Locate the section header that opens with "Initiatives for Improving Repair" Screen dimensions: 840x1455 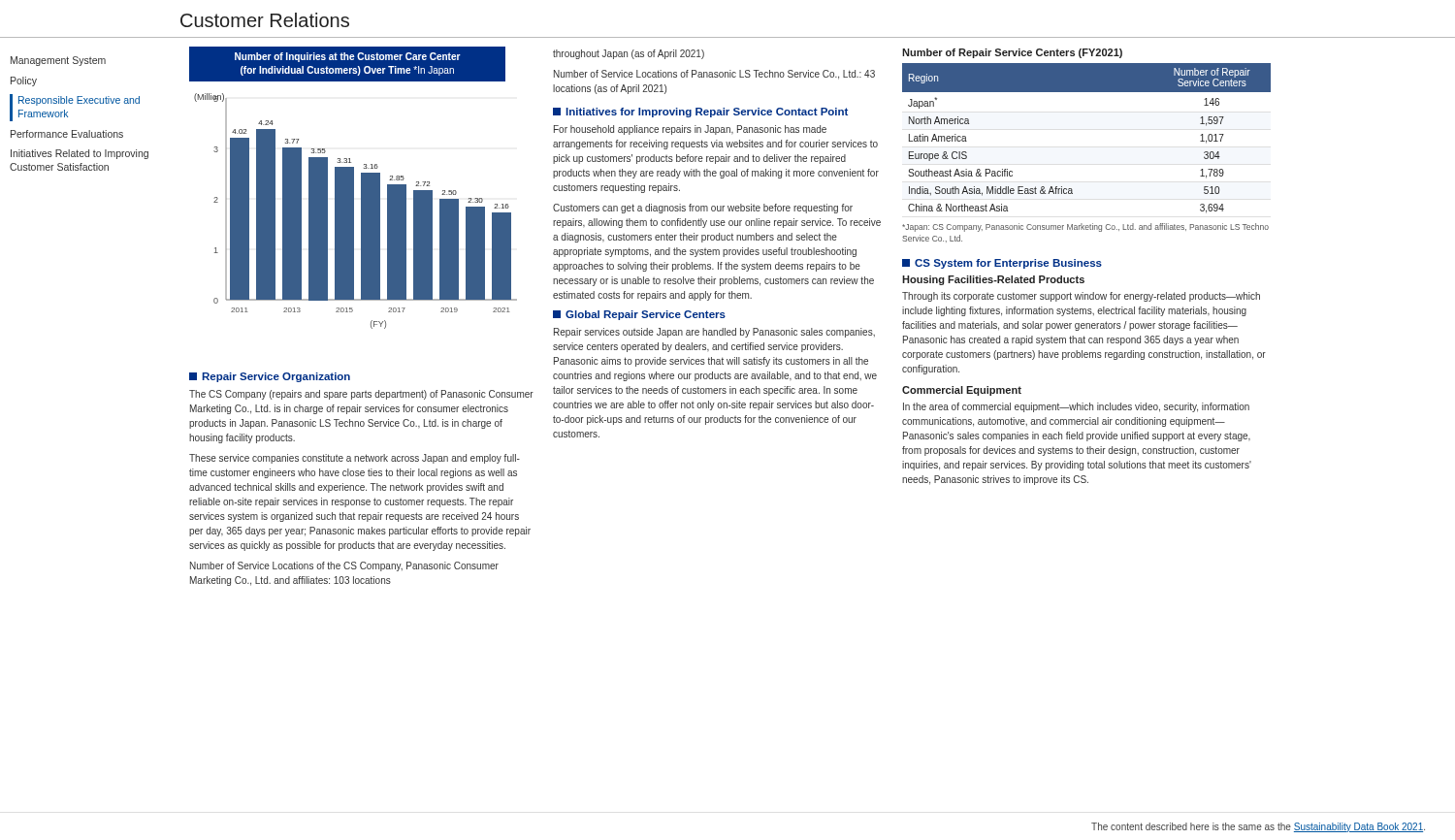(707, 112)
